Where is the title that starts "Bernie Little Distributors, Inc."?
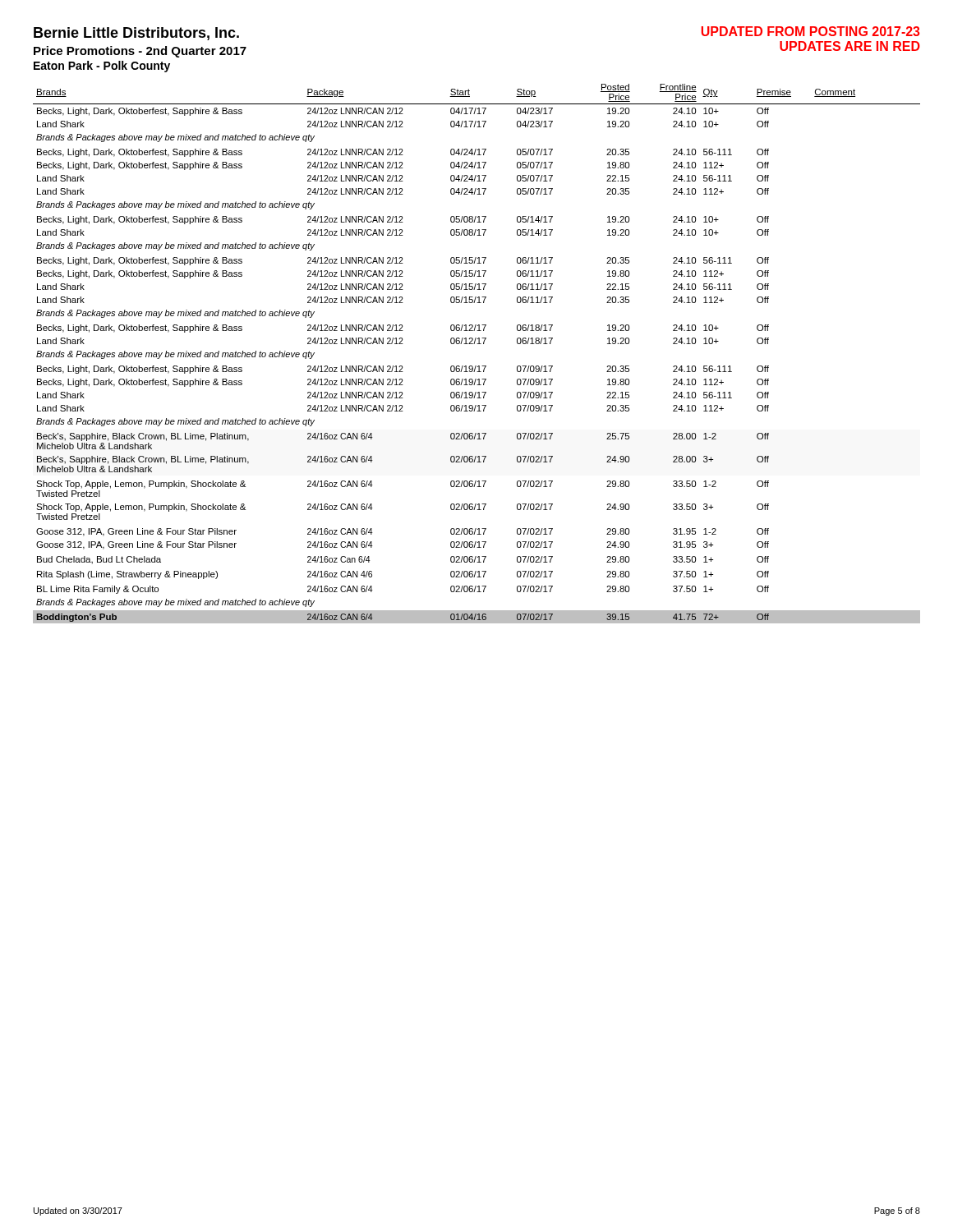The width and height of the screenshot is (953, 1232). [x=140, y=48]
